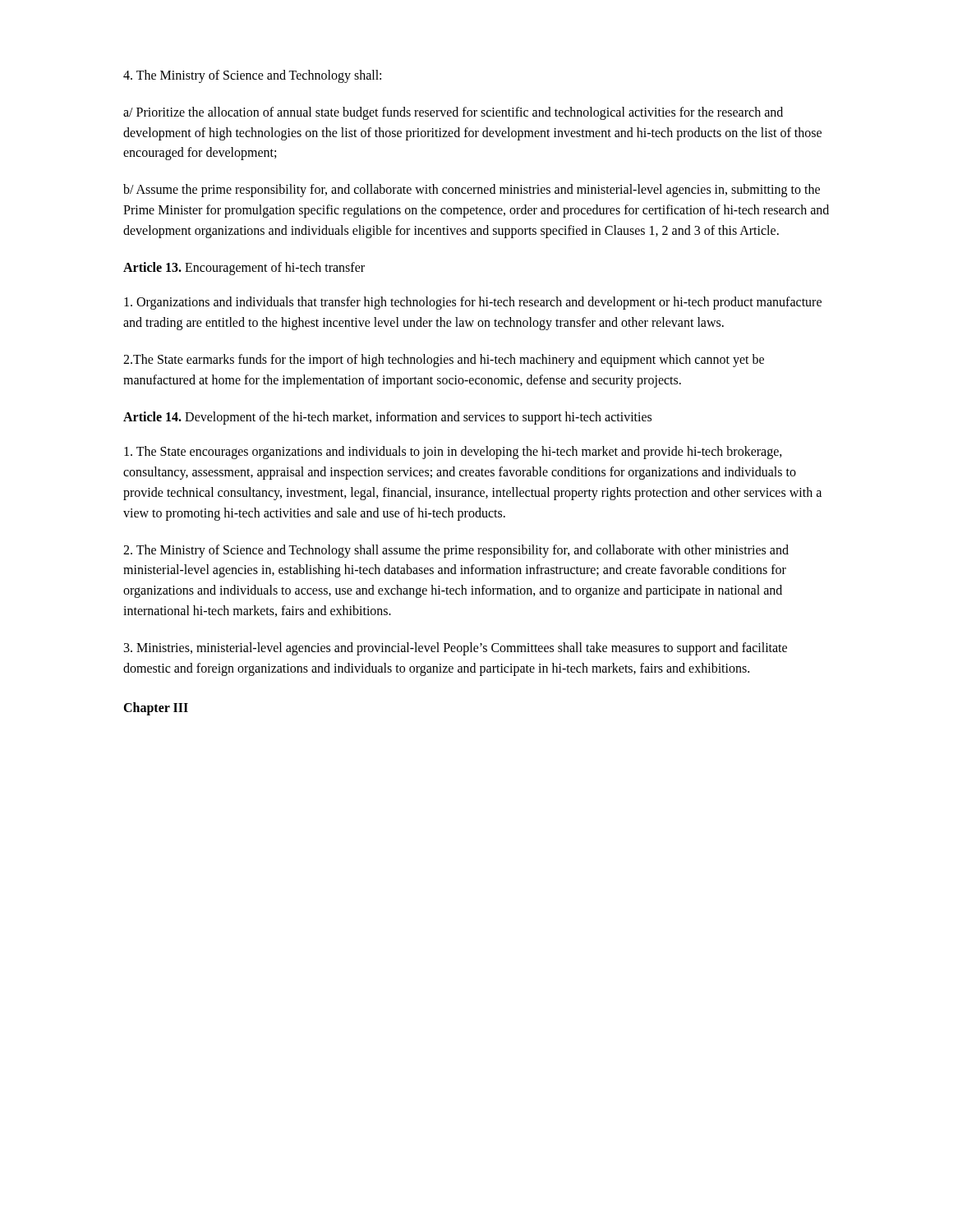Click on the passage starting "Article 14. Development"
953x1232 pixels.
click(x=388, y=416)
